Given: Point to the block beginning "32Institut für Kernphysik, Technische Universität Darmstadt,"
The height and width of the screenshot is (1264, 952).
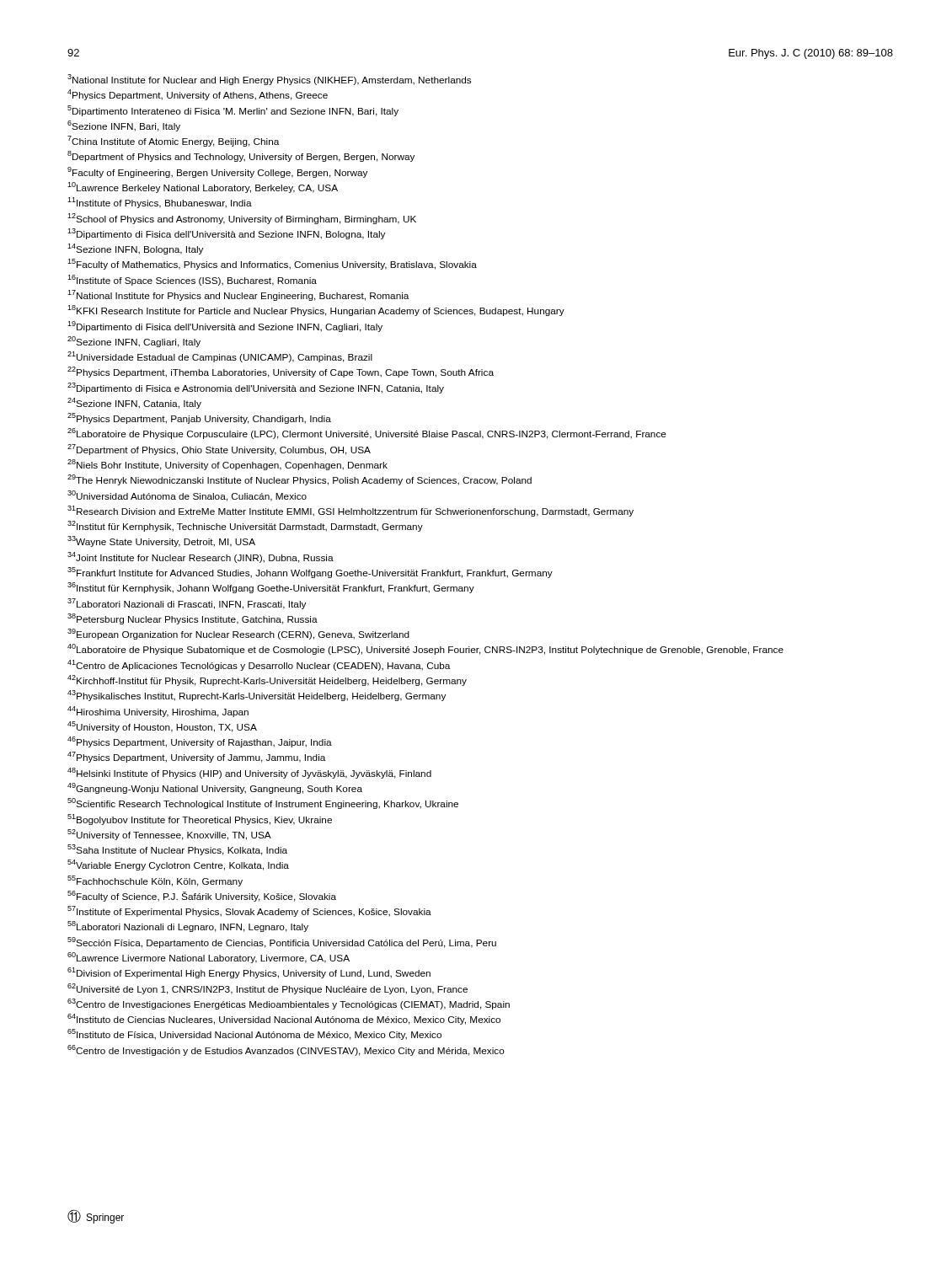Looking at the screenshot, I should pyautogui.click(x=245, y=526).
